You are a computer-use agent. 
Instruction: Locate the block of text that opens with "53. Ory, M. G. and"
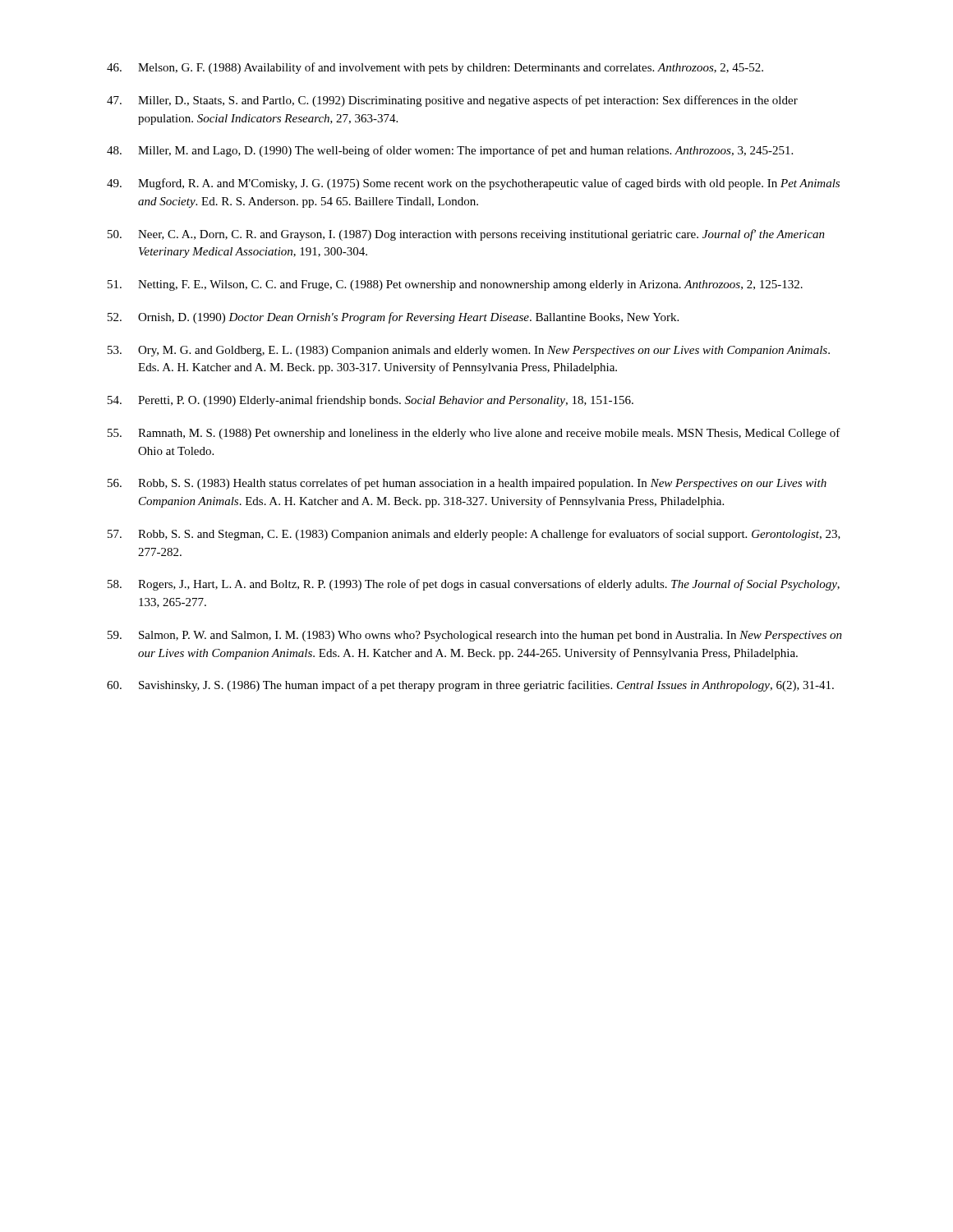[476, 359]
